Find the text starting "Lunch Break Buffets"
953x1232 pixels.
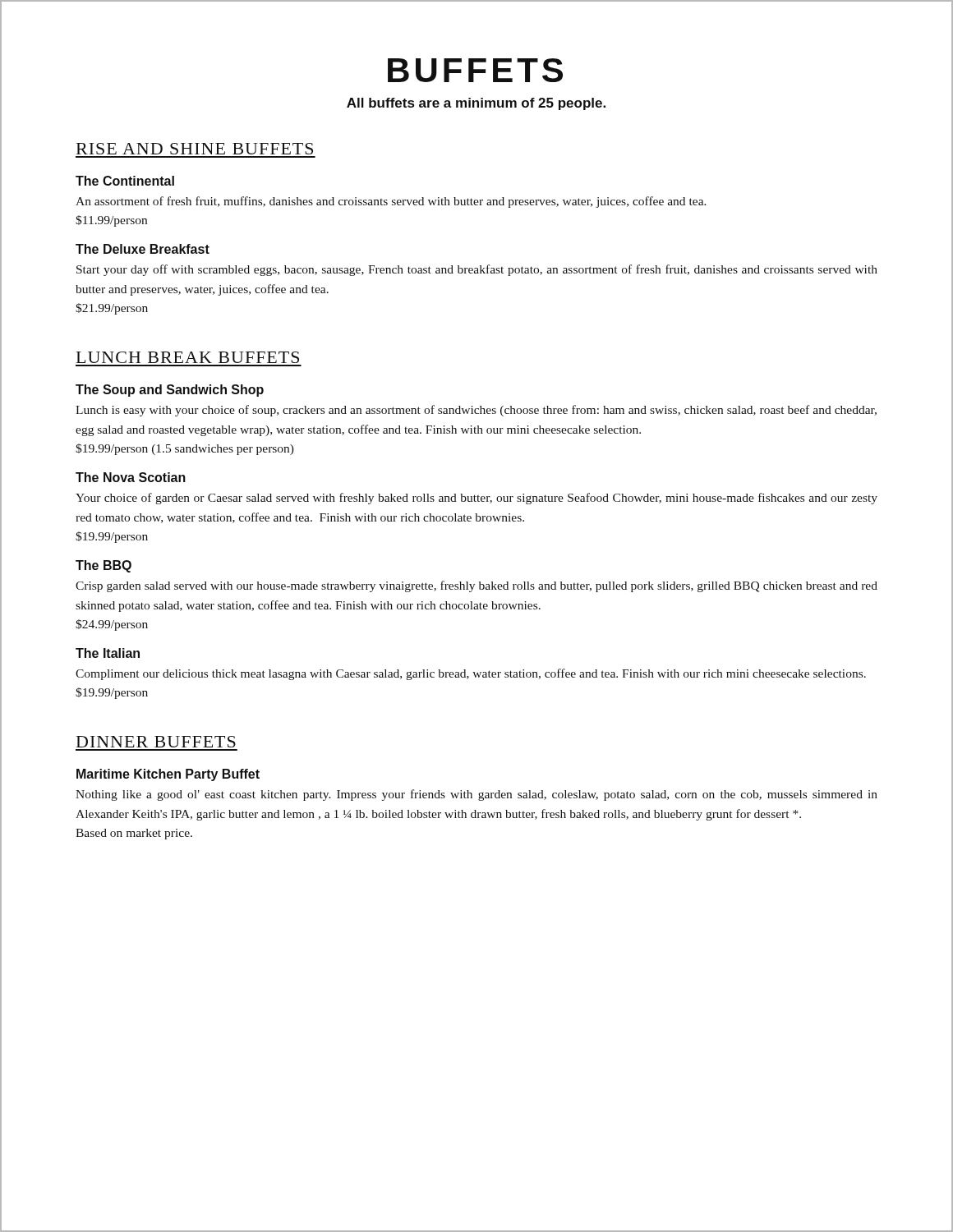click(188, 357)
